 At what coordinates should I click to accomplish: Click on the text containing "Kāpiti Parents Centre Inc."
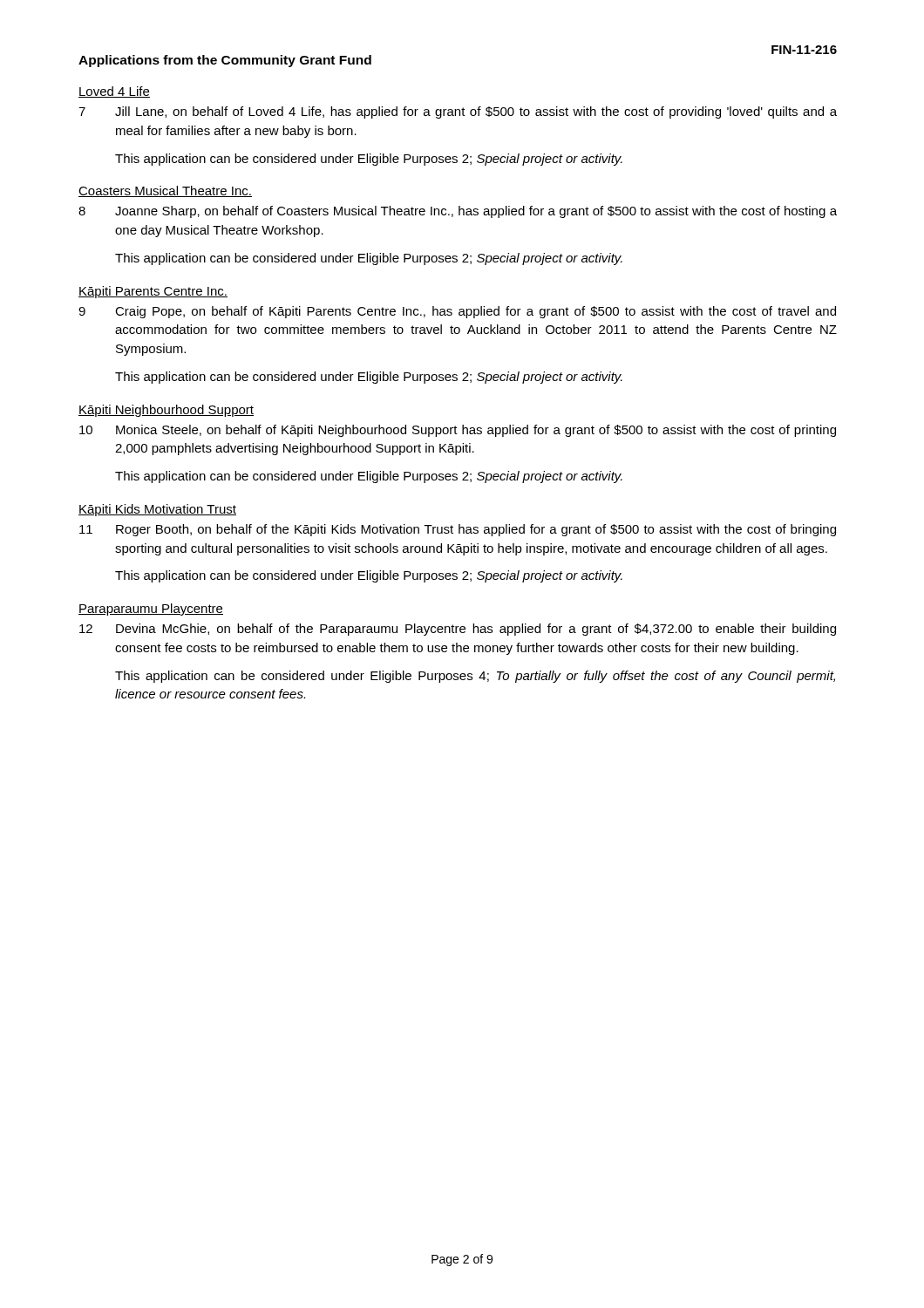point(153,290)
